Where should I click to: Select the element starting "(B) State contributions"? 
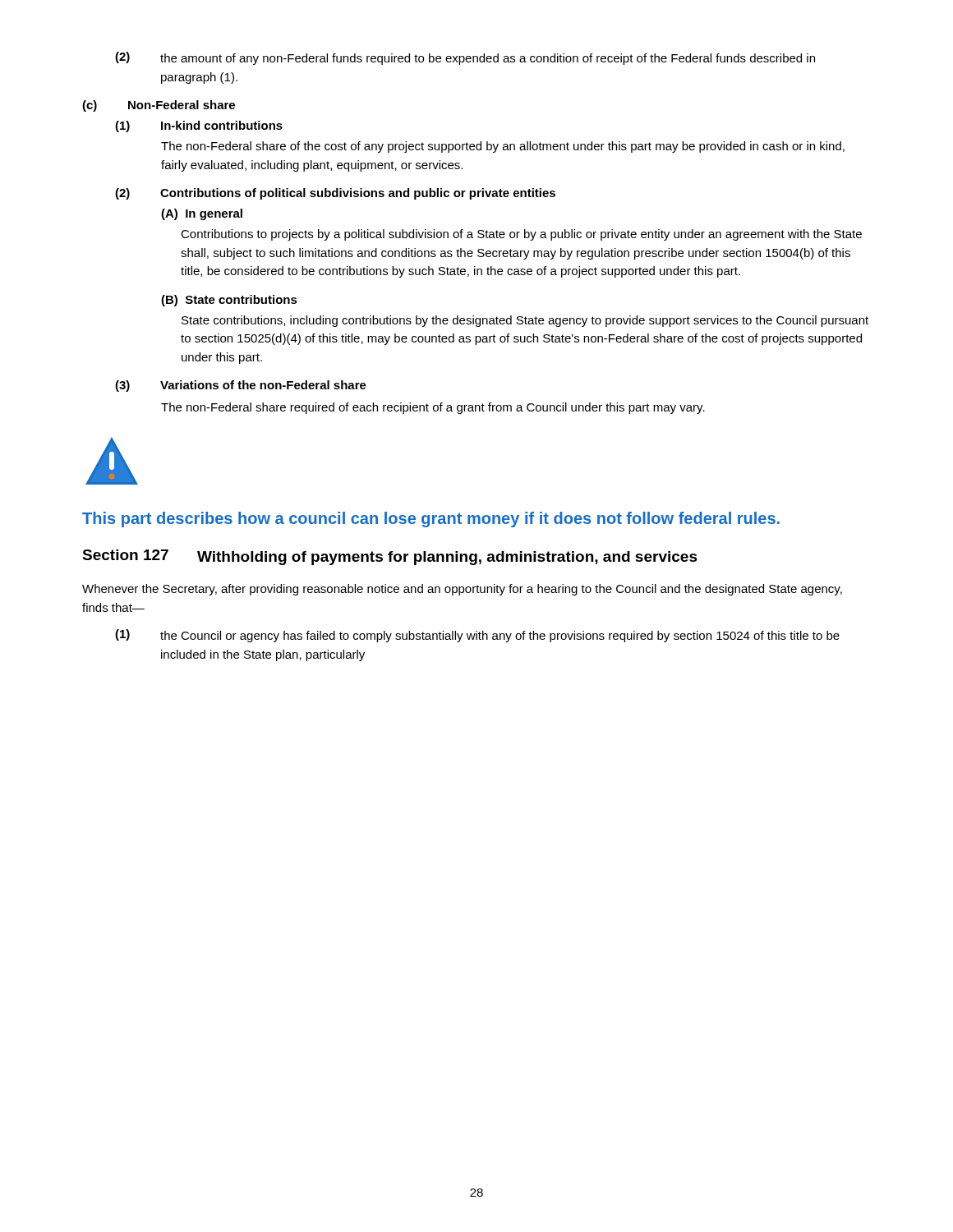click(229, 299)
